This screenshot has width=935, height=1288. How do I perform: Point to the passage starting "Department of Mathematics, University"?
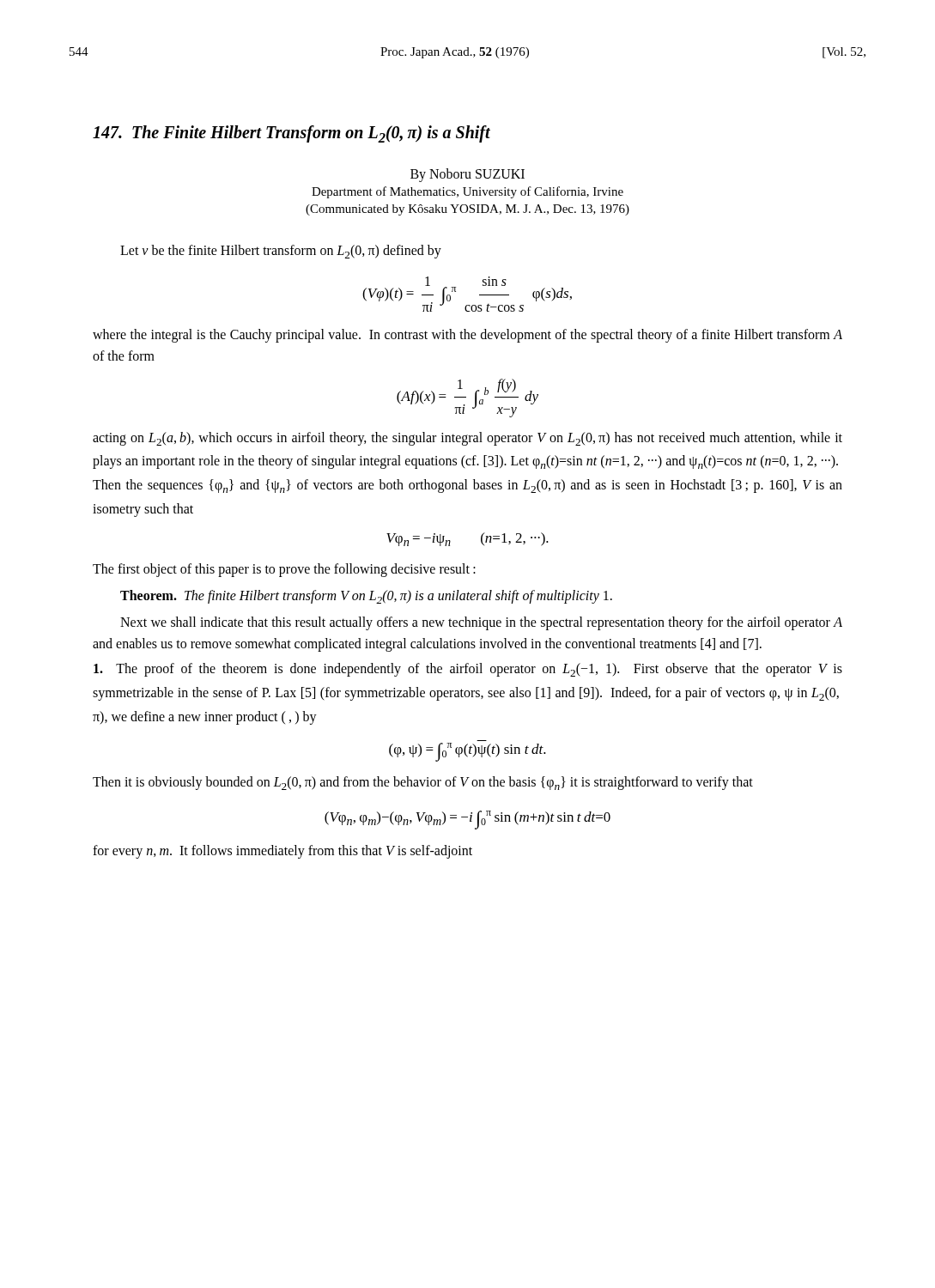point(468,192)
